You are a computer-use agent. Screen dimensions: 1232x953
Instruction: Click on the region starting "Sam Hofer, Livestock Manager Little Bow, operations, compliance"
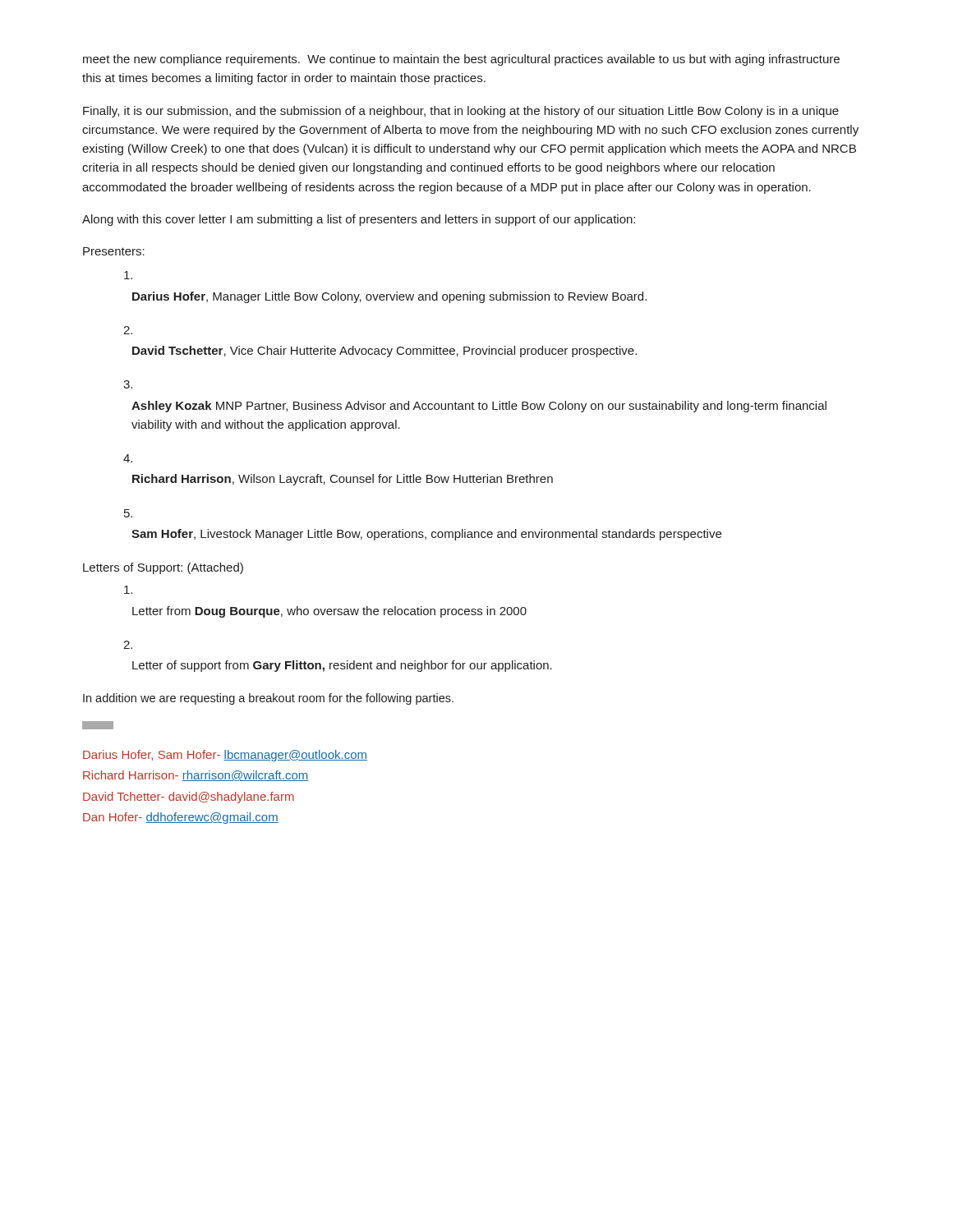(x=427, y=533)
